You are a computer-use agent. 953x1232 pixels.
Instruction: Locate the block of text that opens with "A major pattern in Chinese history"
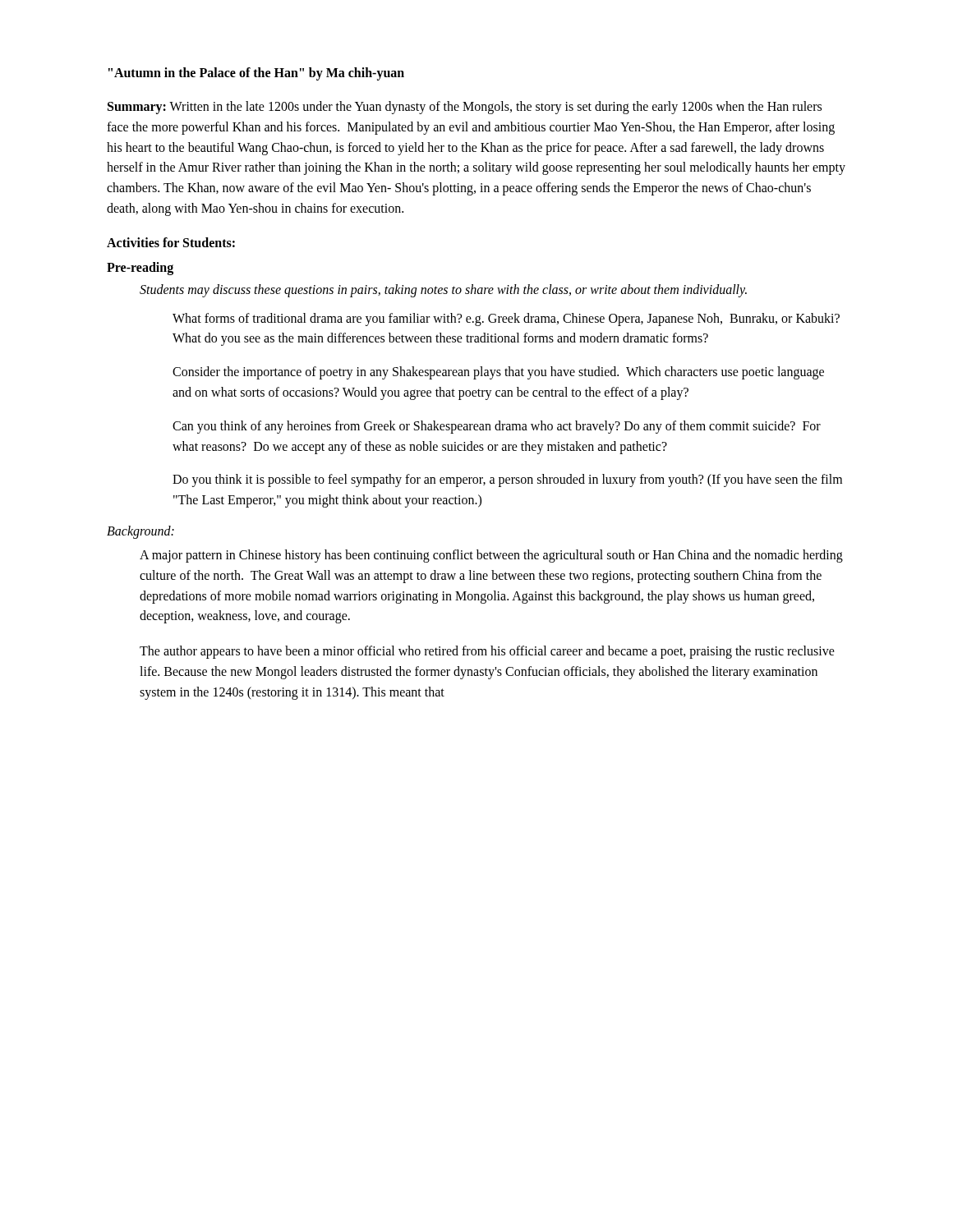coord(491,585)
